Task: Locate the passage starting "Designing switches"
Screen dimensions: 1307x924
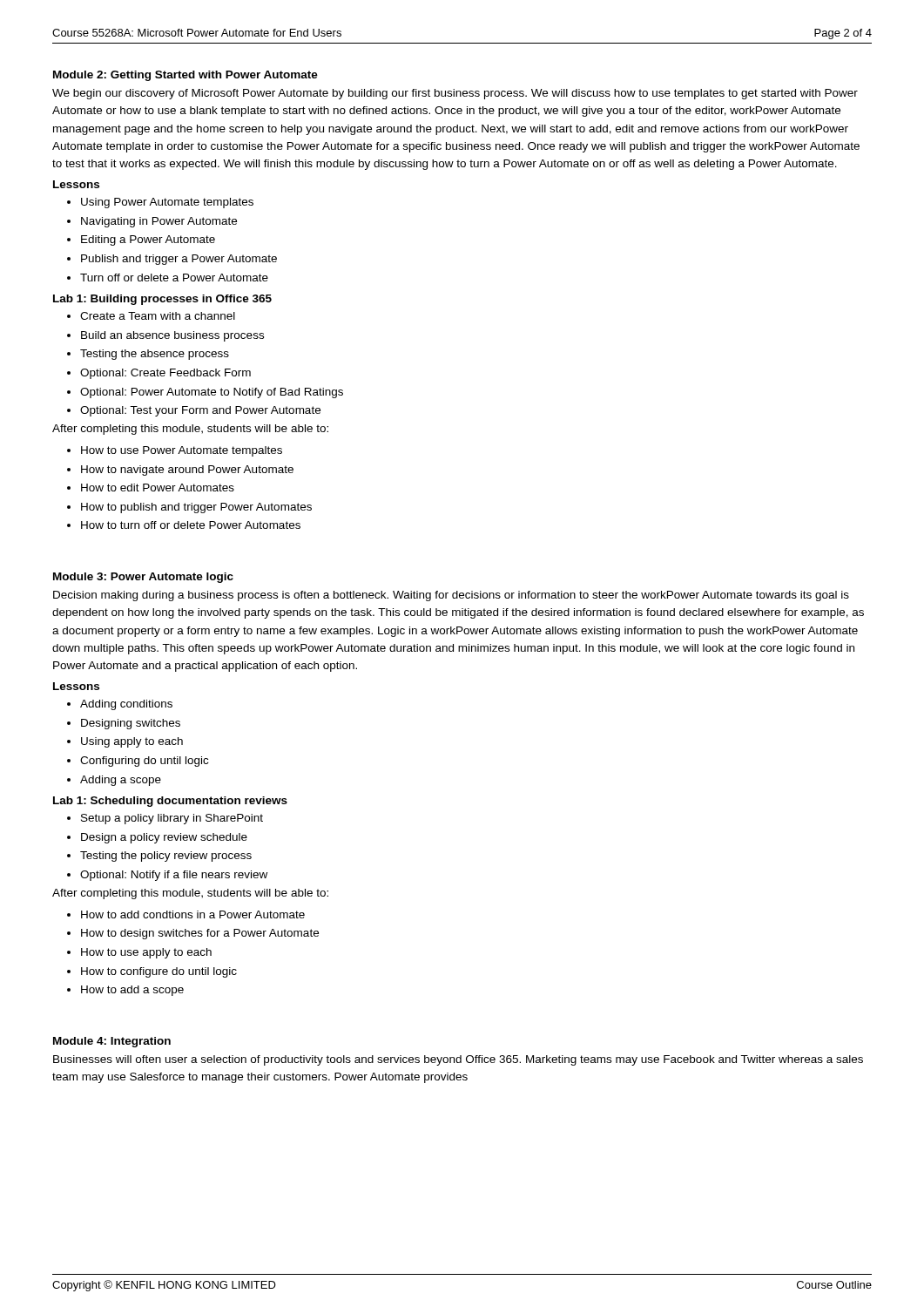Action: (x=130, y=723)
